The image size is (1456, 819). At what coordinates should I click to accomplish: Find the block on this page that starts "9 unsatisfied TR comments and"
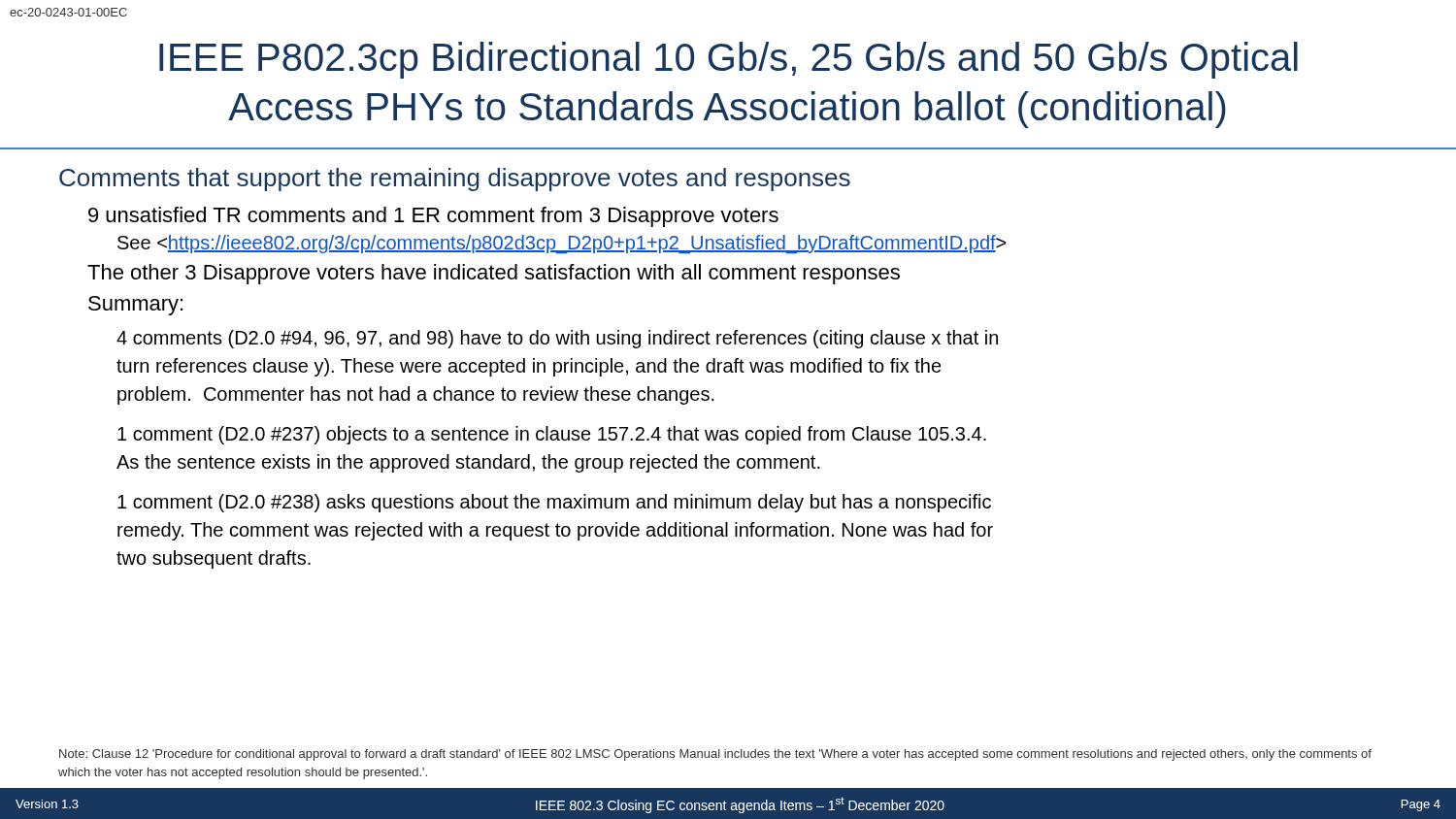tap(433, 215)
